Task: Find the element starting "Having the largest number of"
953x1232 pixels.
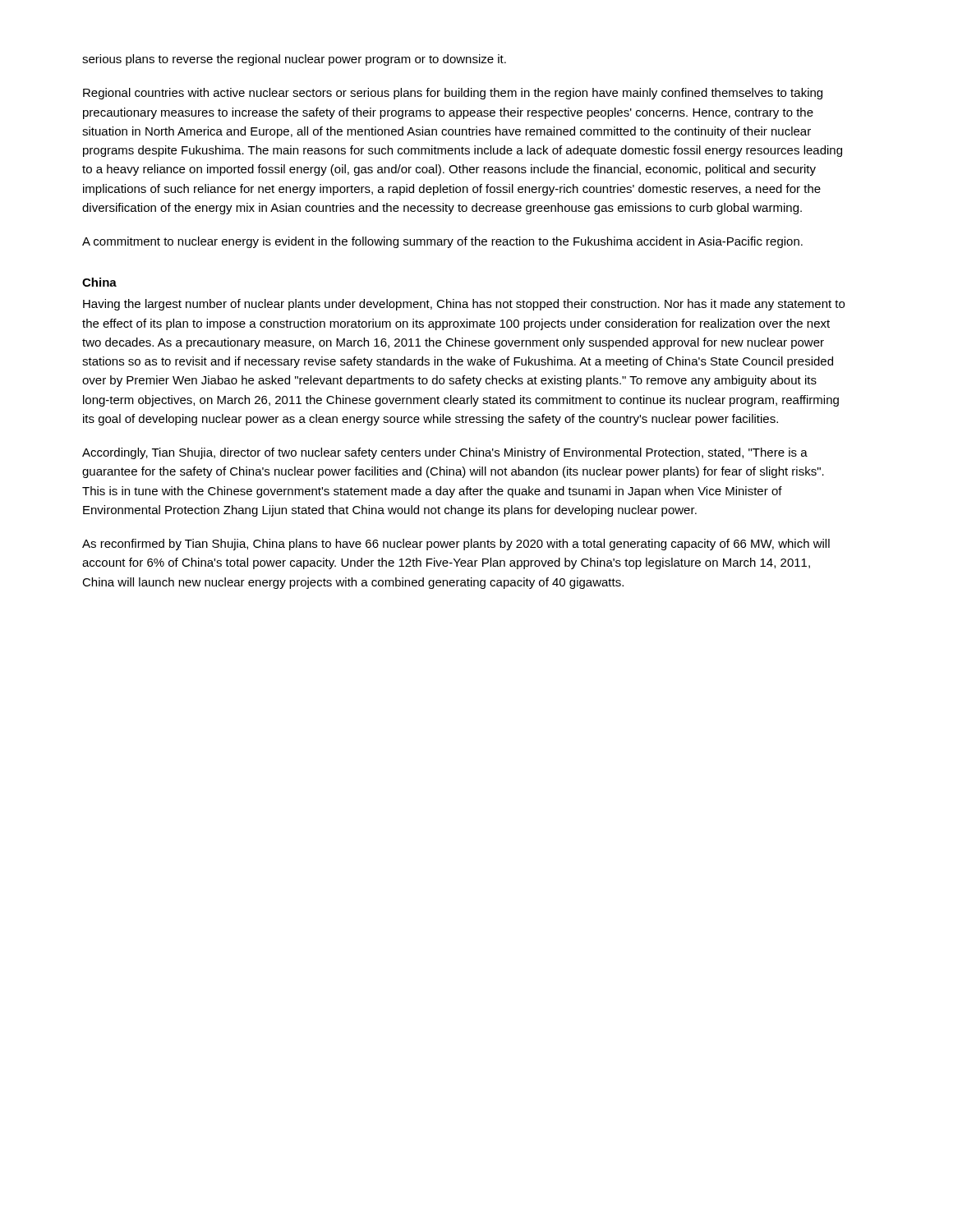Action: (x=464, y=361)
